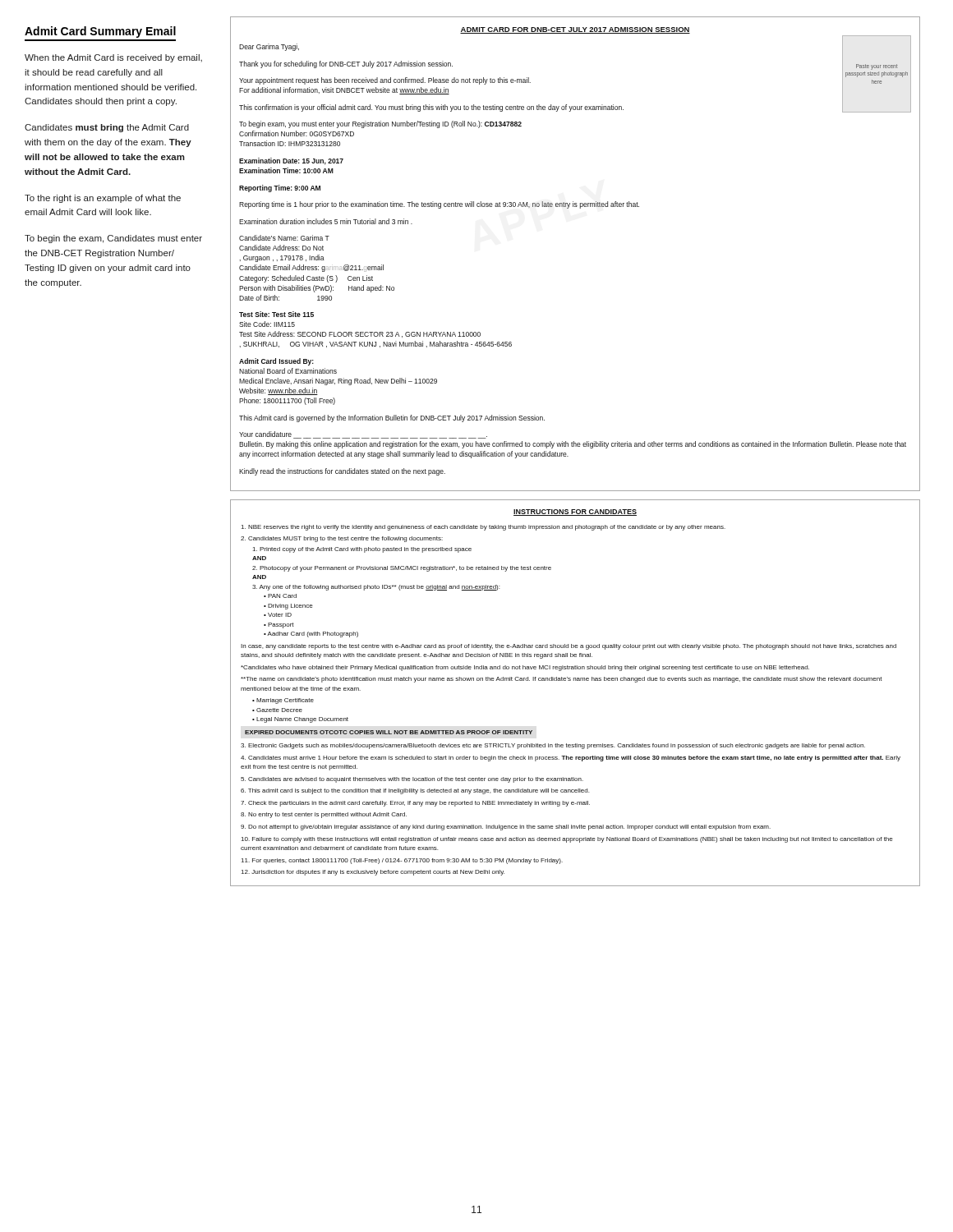Click on the passage starting "Candidates must bring the Admit Card with them"
This screenshot has height=1232, width=953.
(108, 149)
